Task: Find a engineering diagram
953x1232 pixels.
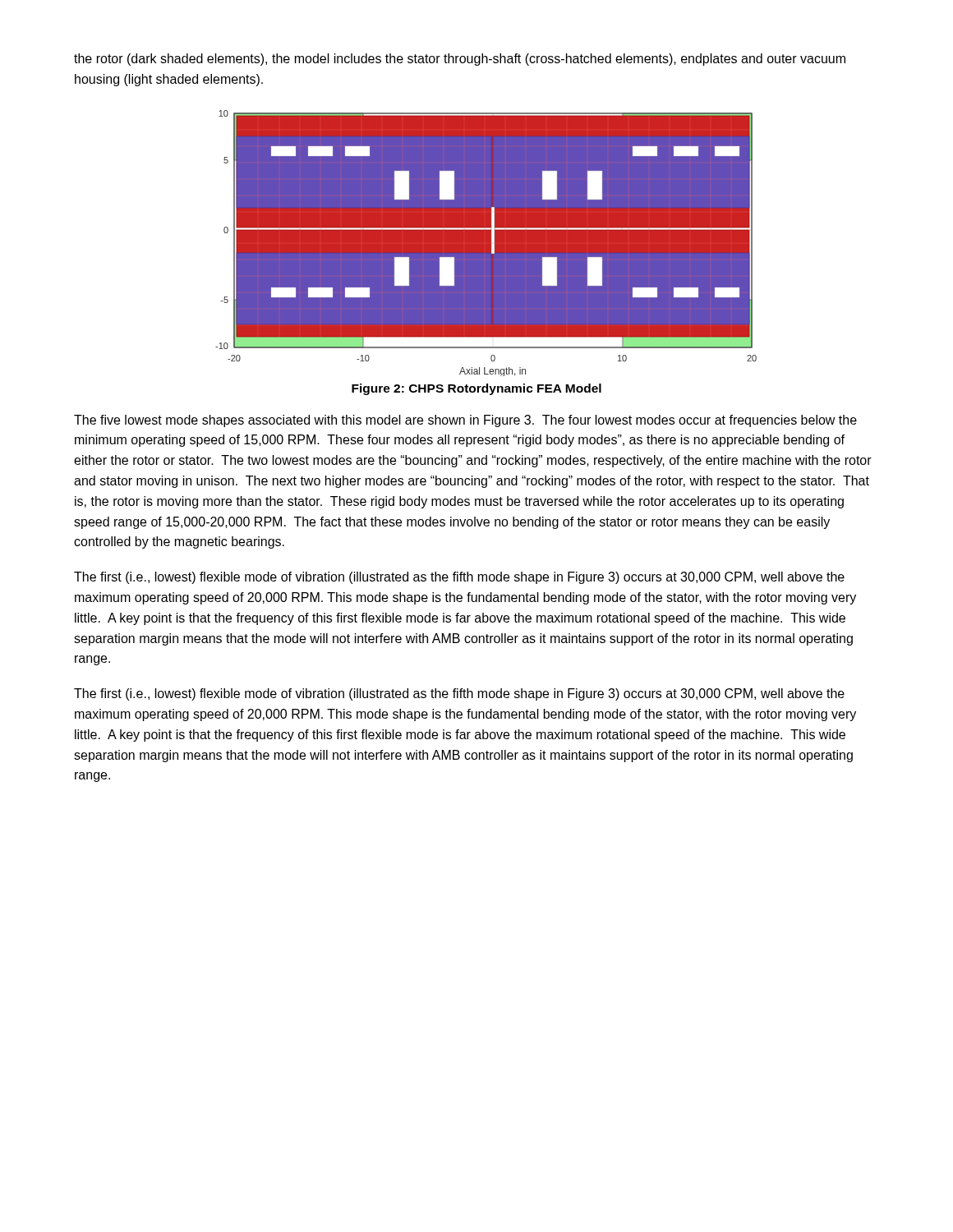Action: [x=476, y=240]
